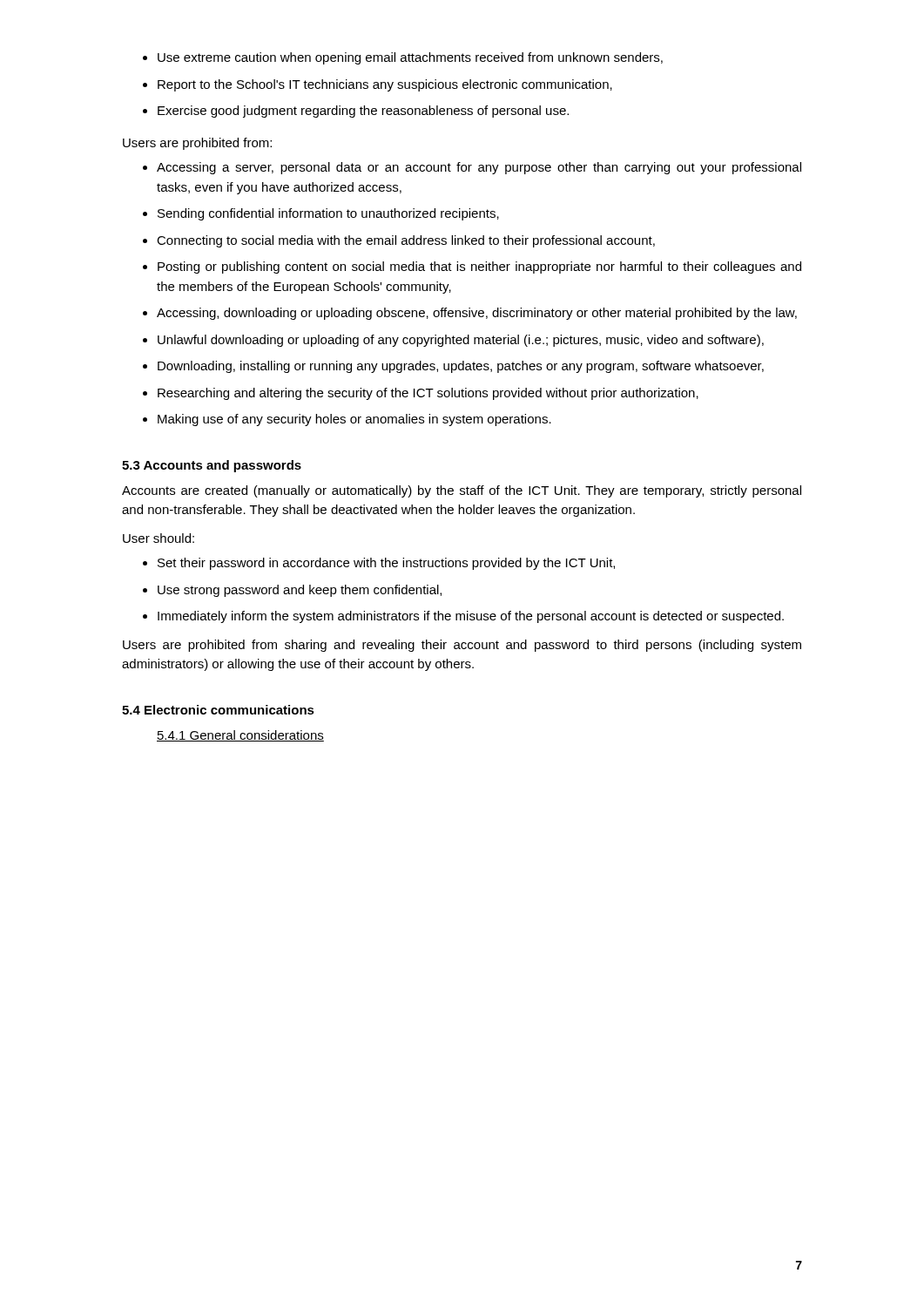This screenshot has height=1307, width=924.
Task: Locate the text block starting "Users are prohibited from:"
Action: point(197,142)
